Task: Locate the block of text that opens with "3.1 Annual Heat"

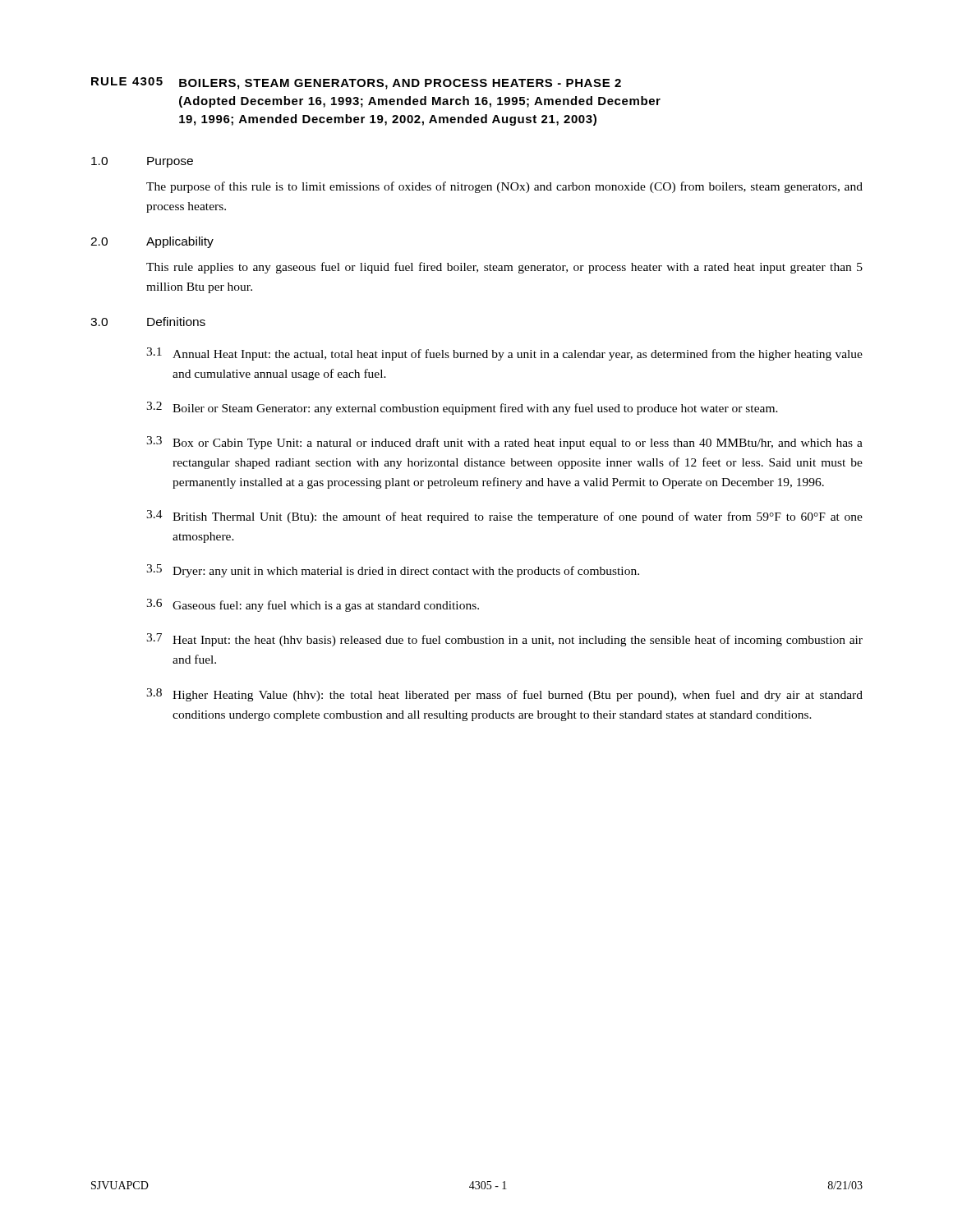Action: point(476,364)
